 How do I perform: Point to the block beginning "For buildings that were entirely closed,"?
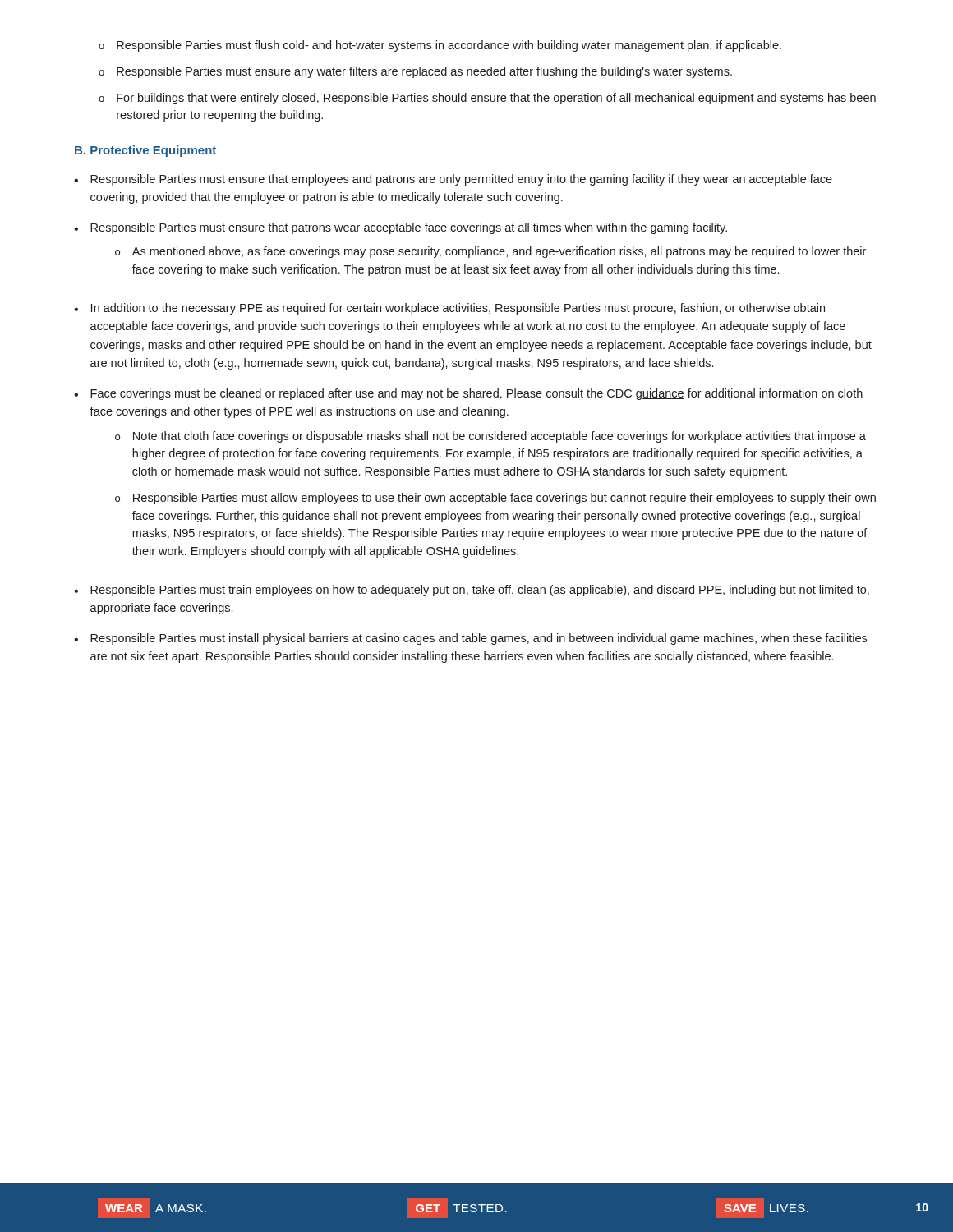coord(498,107)
